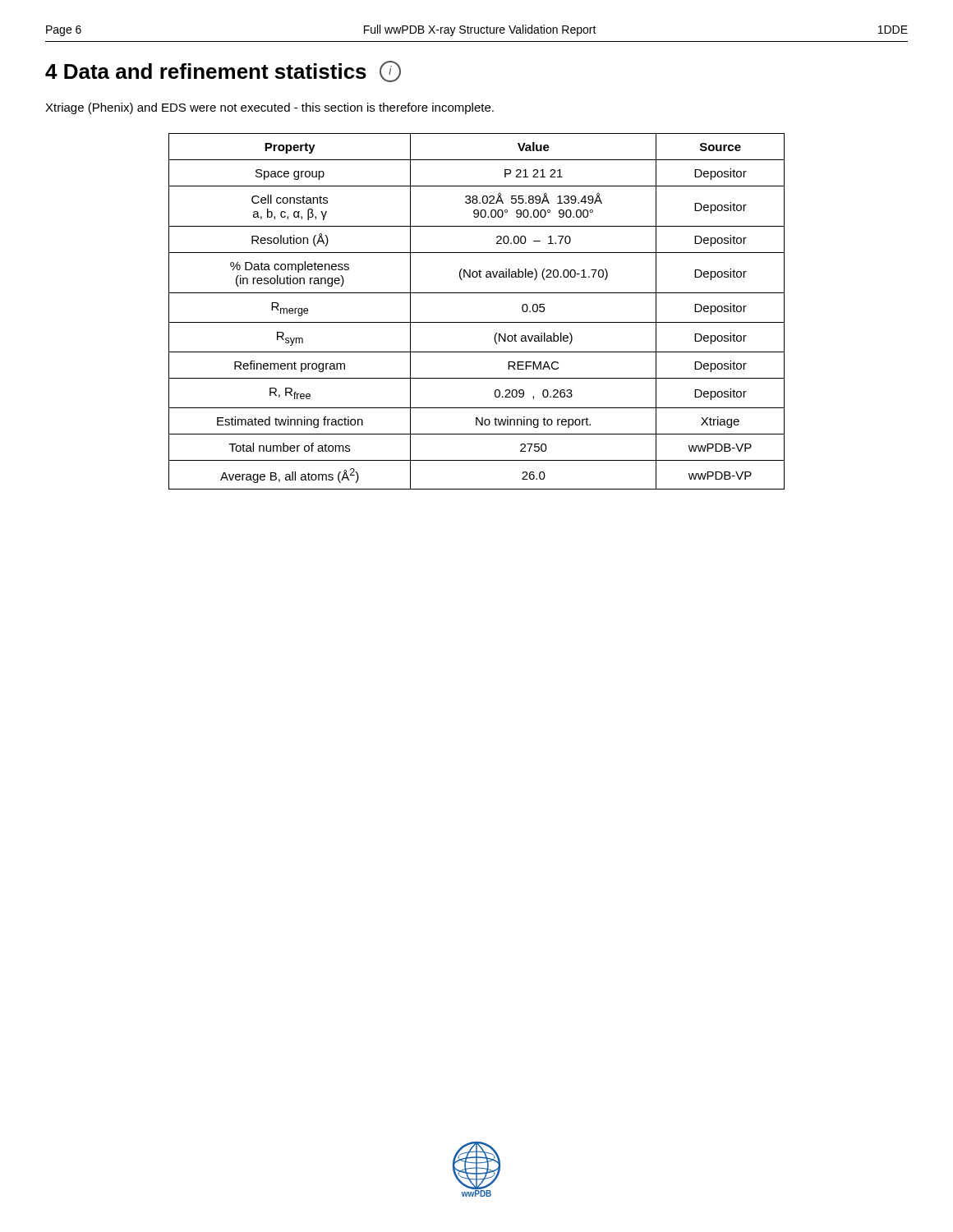Select the text block with the text "Xtriage (Phenix) and EDS were not executed -"
The image size is (953, 1232).
270,107
